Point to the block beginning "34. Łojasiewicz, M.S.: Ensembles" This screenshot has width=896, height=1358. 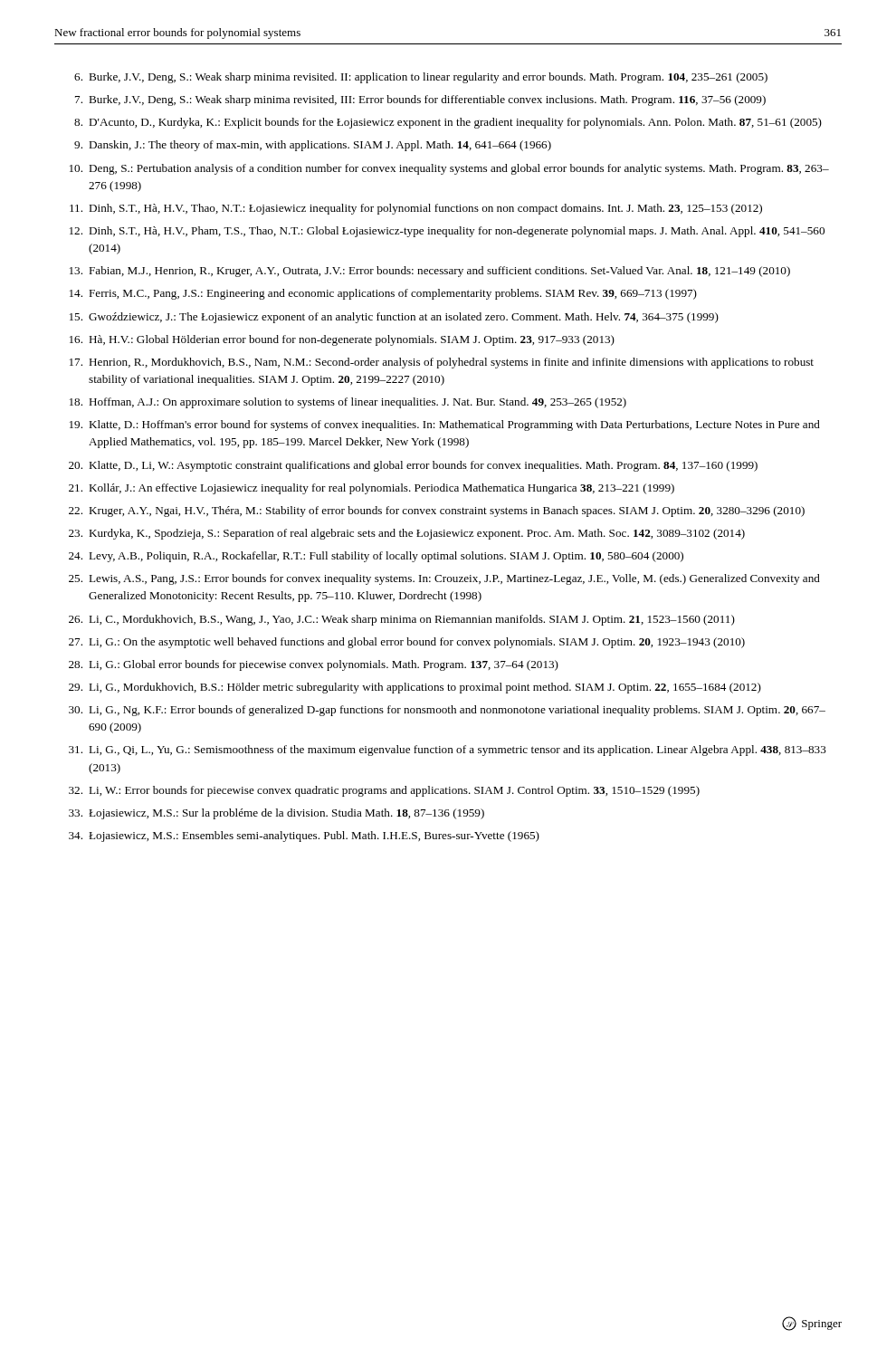[448, 835]
